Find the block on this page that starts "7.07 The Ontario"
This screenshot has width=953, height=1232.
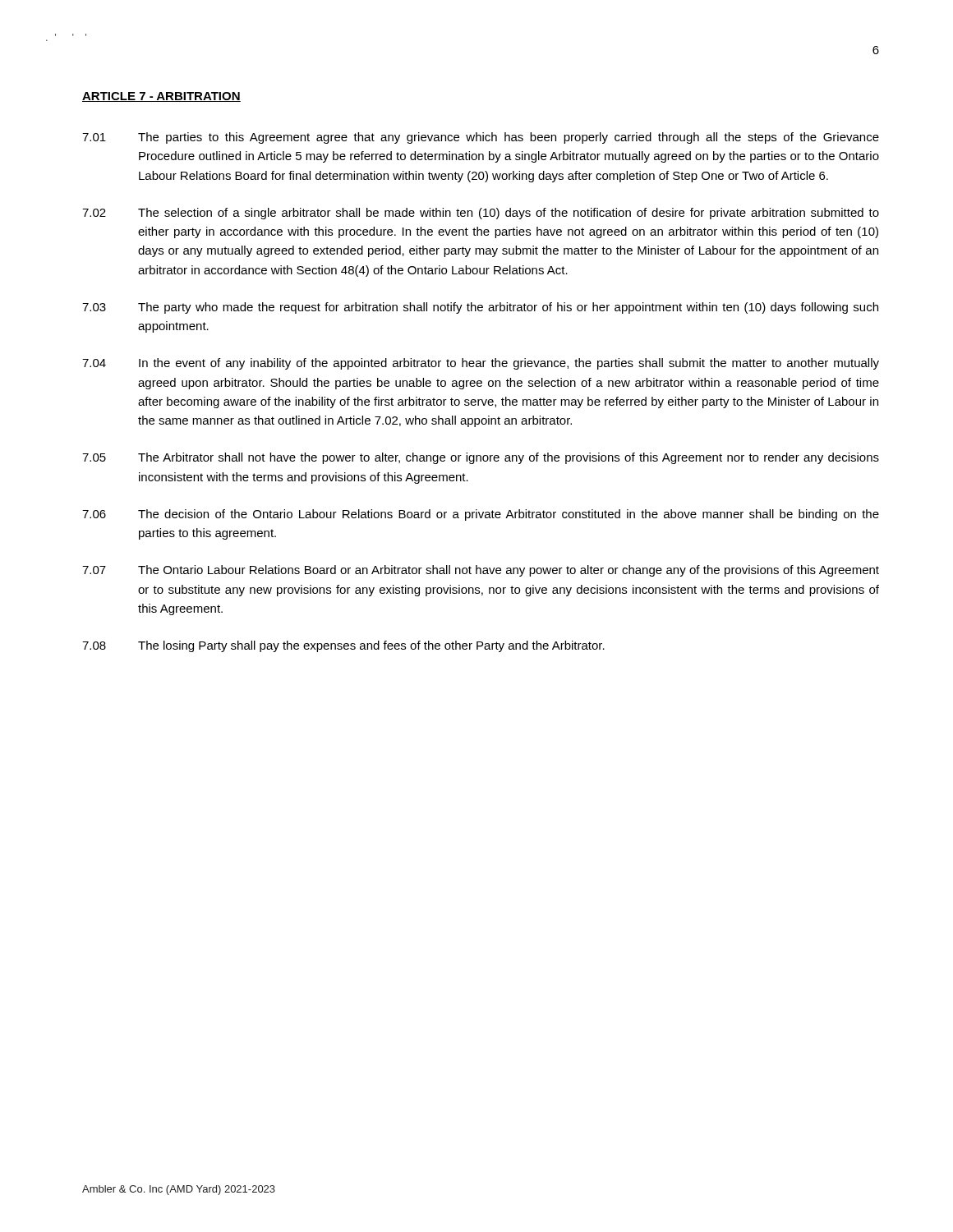(481, 589)
